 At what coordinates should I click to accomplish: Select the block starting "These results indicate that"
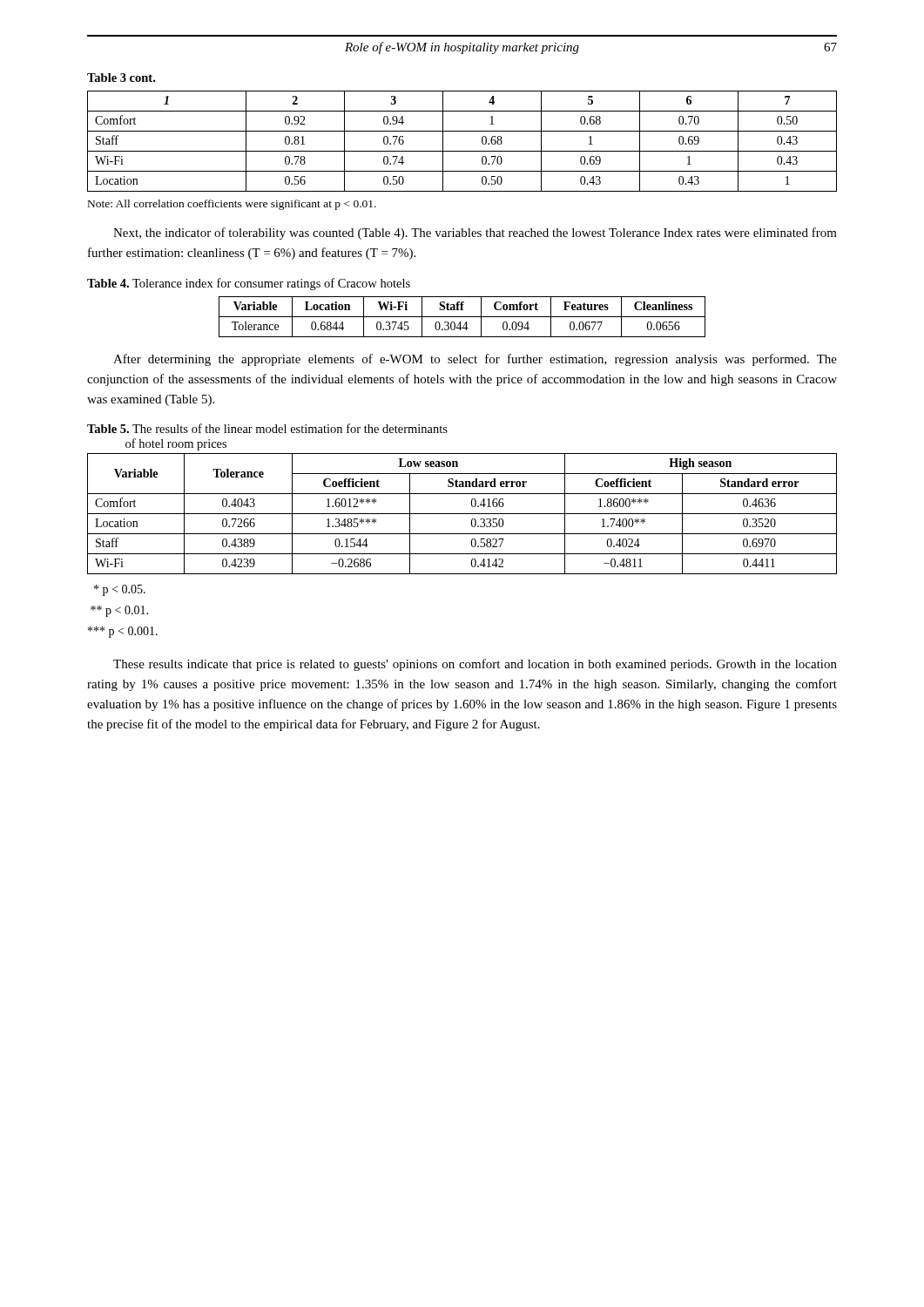[x=462, y=694]
